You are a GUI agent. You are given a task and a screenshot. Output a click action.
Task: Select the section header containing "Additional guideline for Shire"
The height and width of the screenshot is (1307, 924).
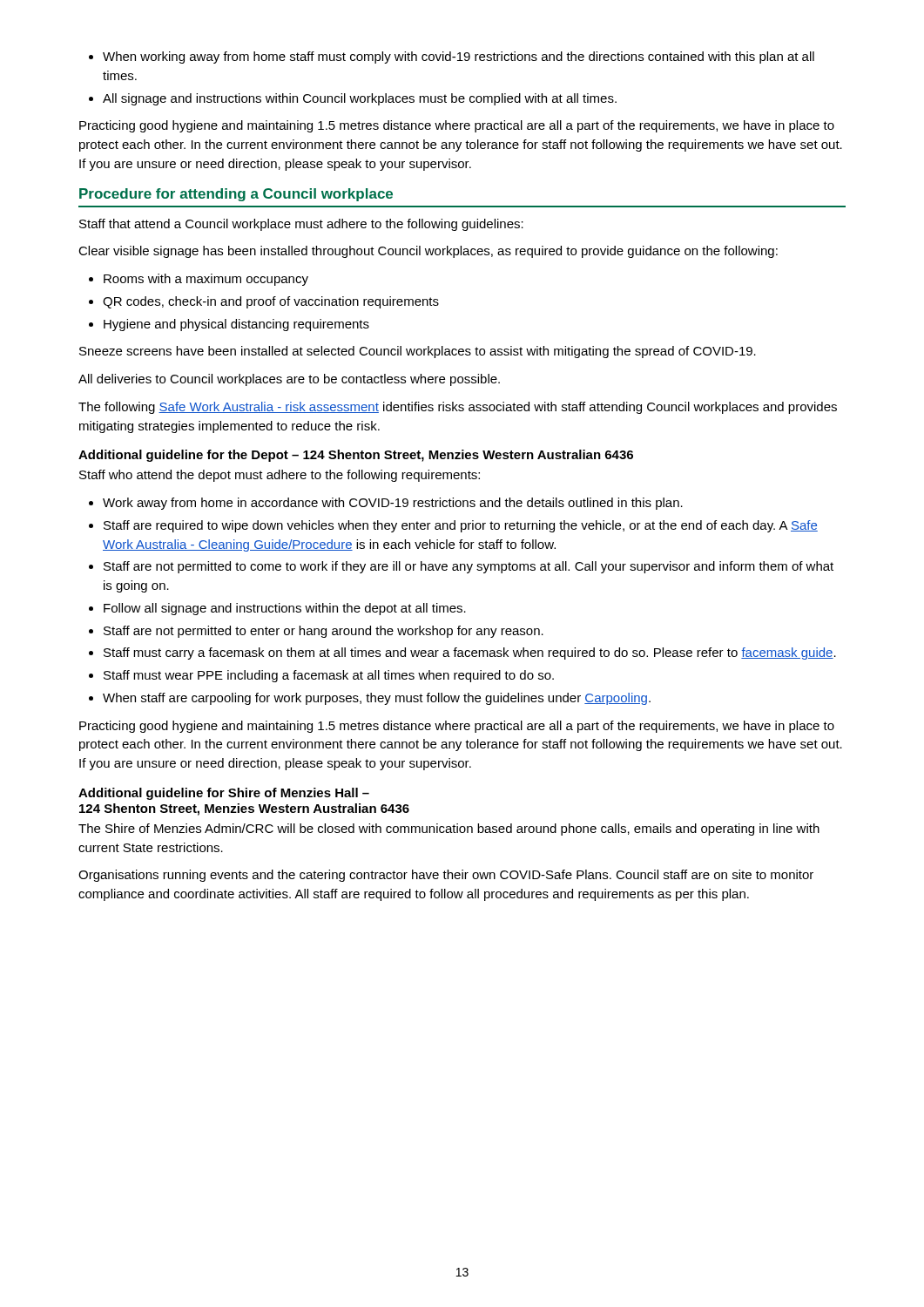[224, 792]
